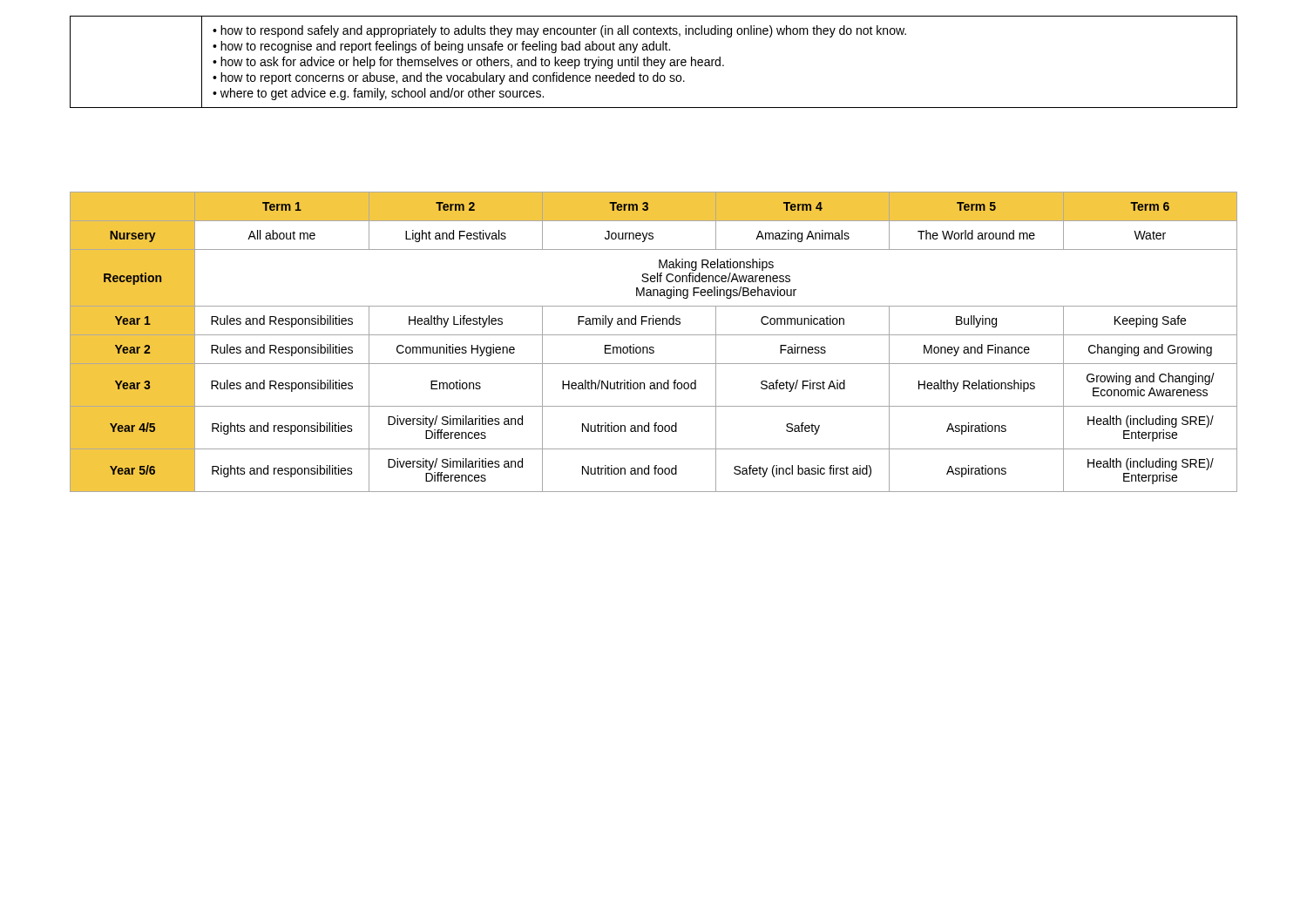Locate the element starting "• where to get advice e.g."
Viewport: 1307px width, 924px height.
click(x=379, y=93)
